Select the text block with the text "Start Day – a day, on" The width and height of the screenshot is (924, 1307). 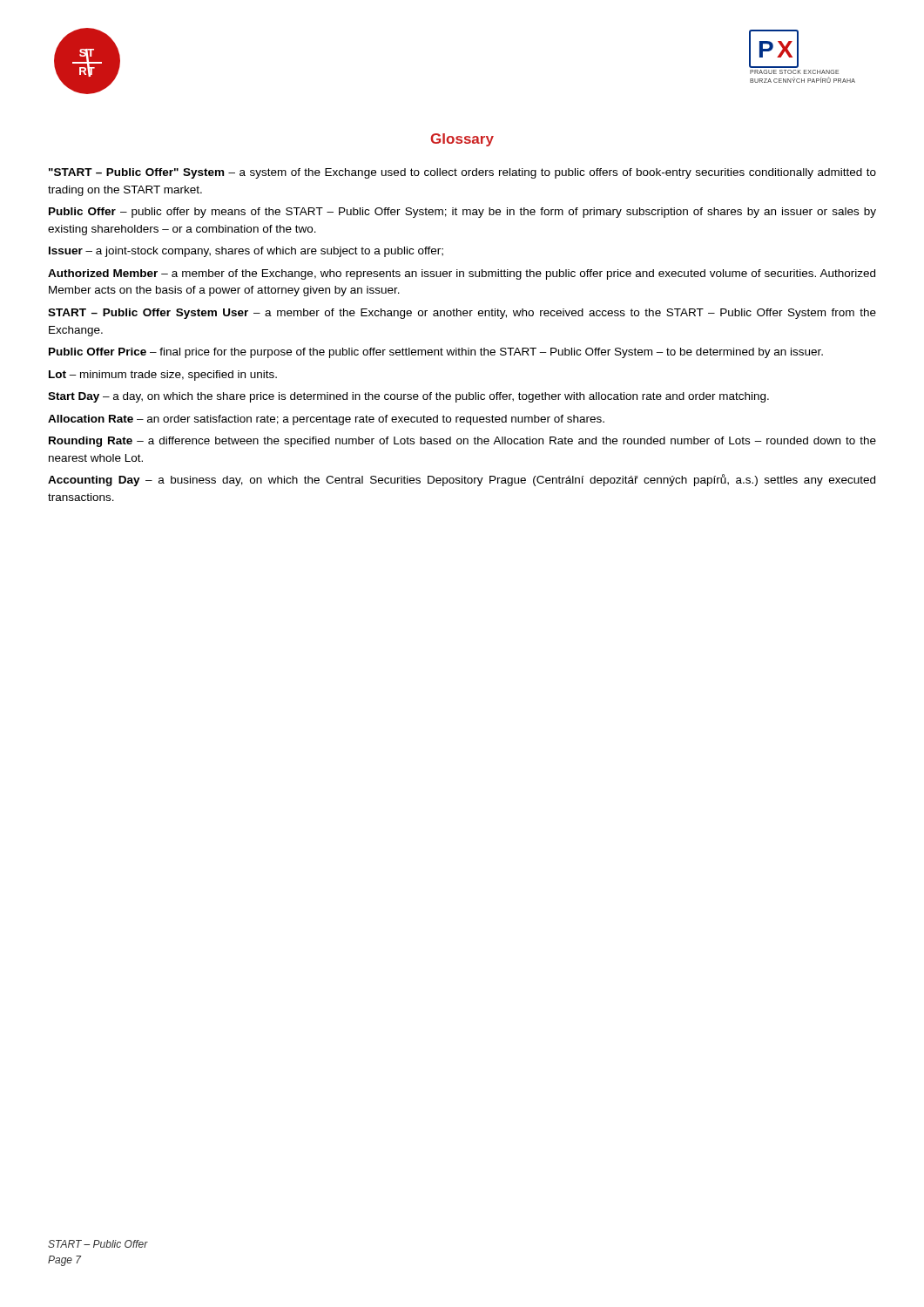pyautogui.click(x=409, y=396)
